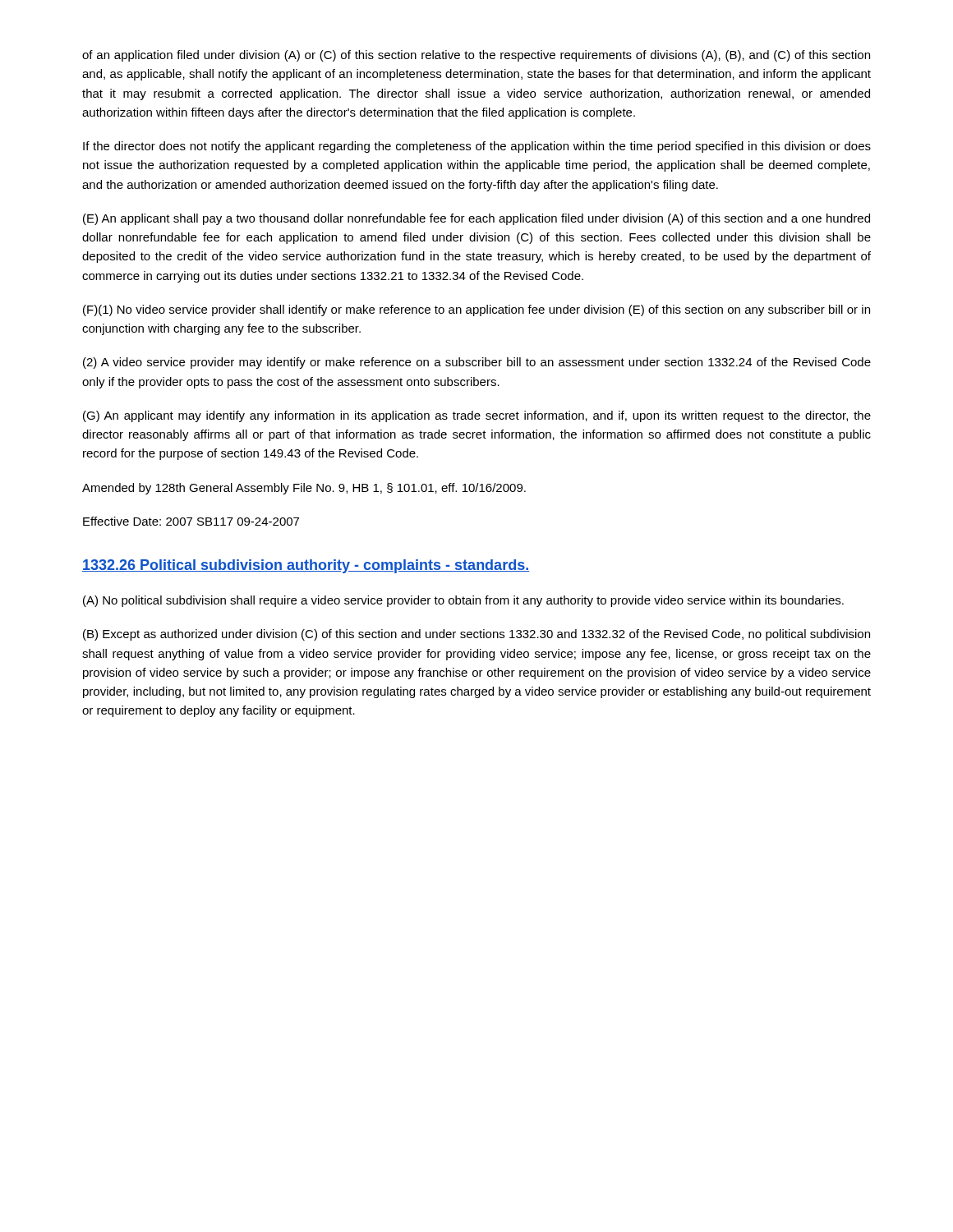953x1232 pixels.
Task: Select the text block starting "1332.26 Political subdivision"
Action: (306, 565)
